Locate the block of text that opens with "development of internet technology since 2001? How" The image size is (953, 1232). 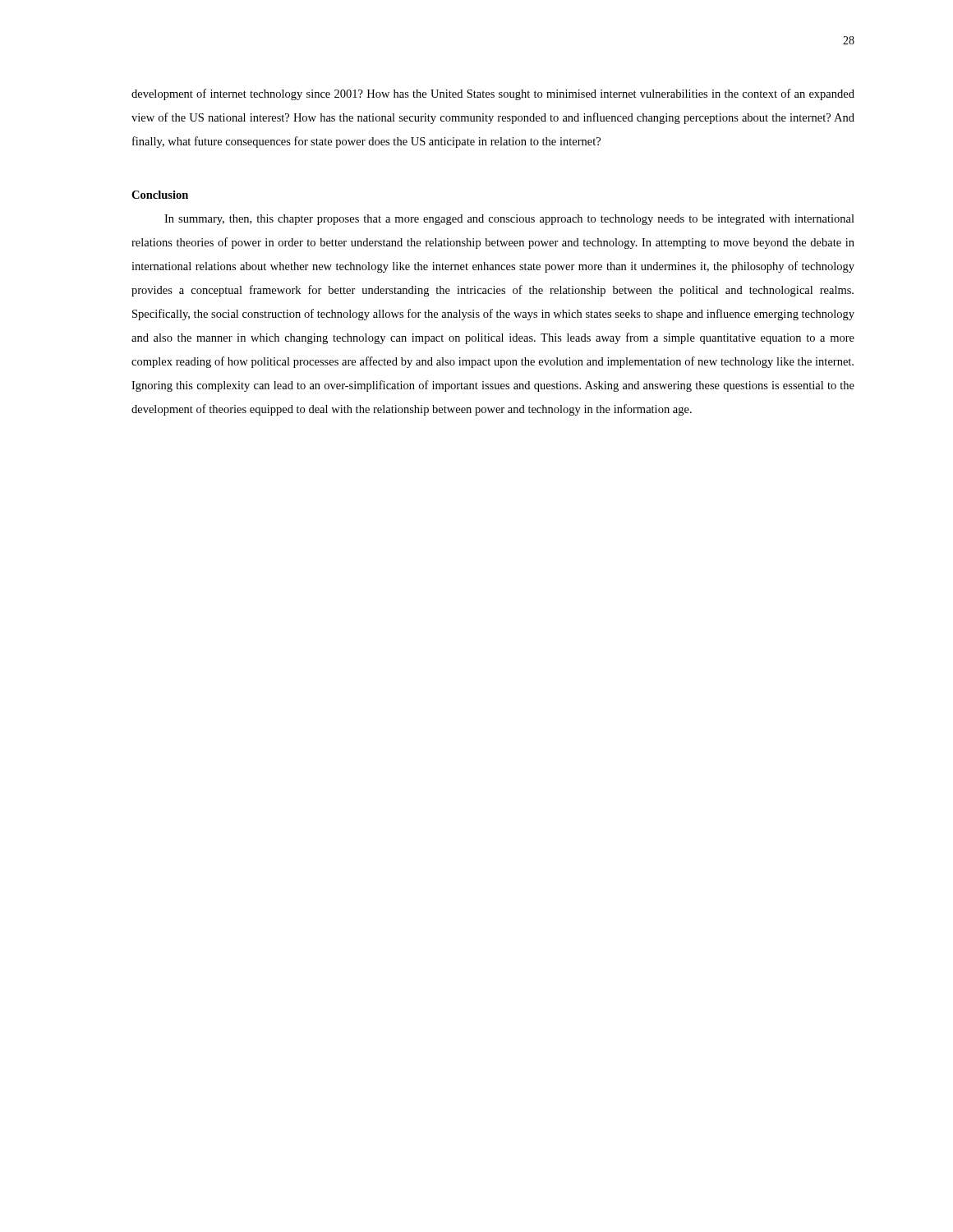(x=493, y=117)
